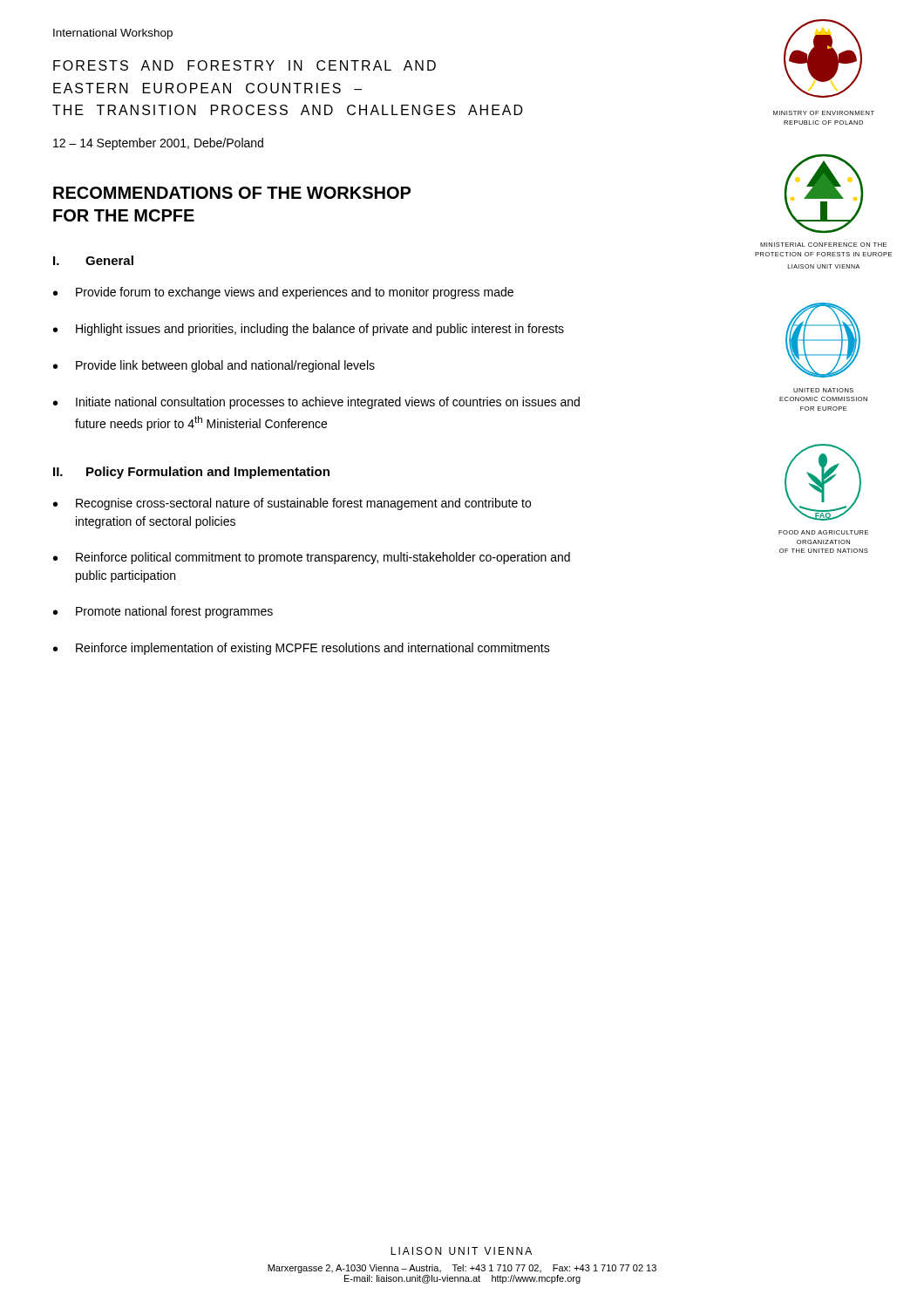Click the section header that begins "II. Policy Formulation and"

tap(191, 472)
